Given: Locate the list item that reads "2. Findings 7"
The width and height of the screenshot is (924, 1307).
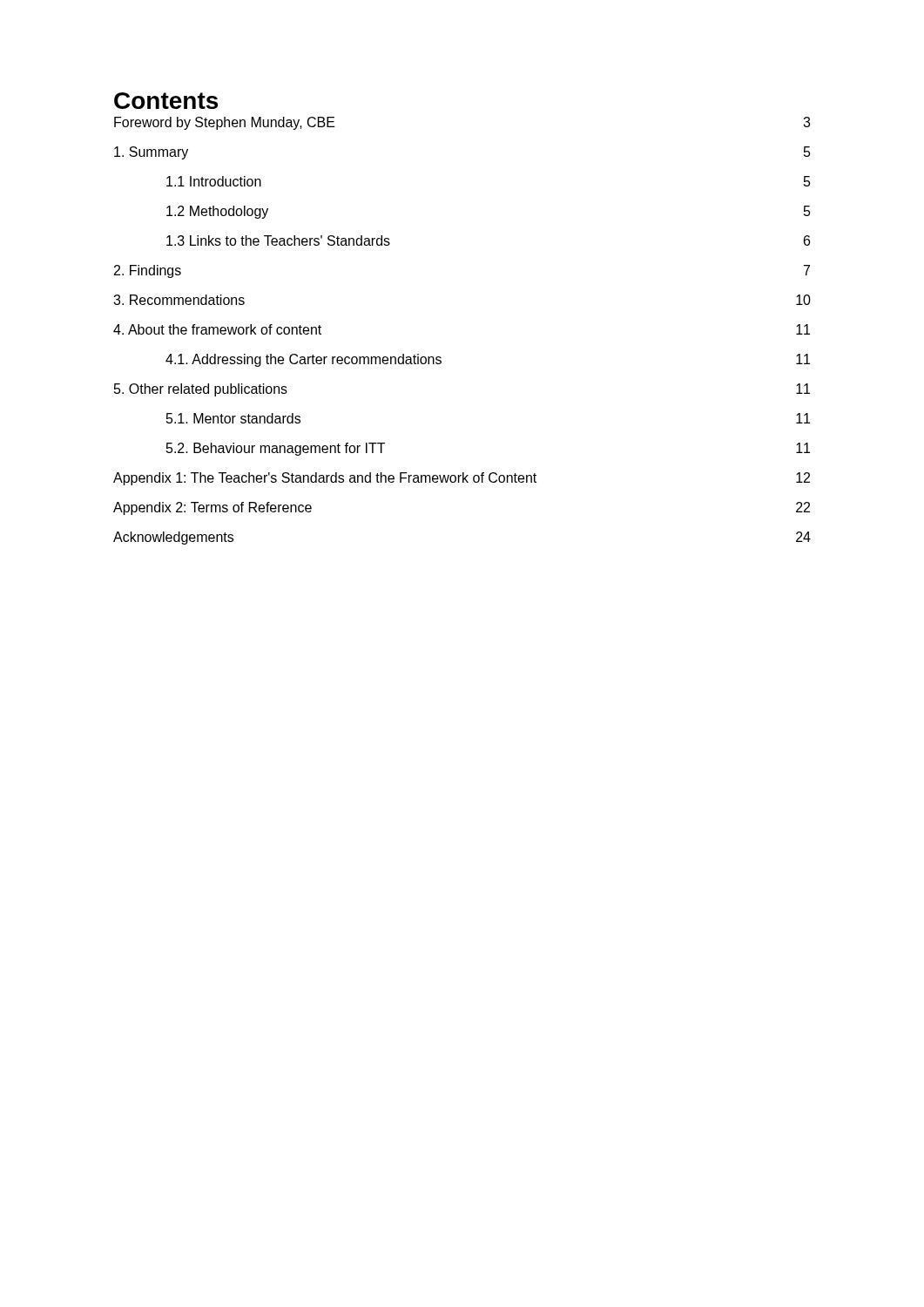Looking at the screenshot, I should point(142,271).
